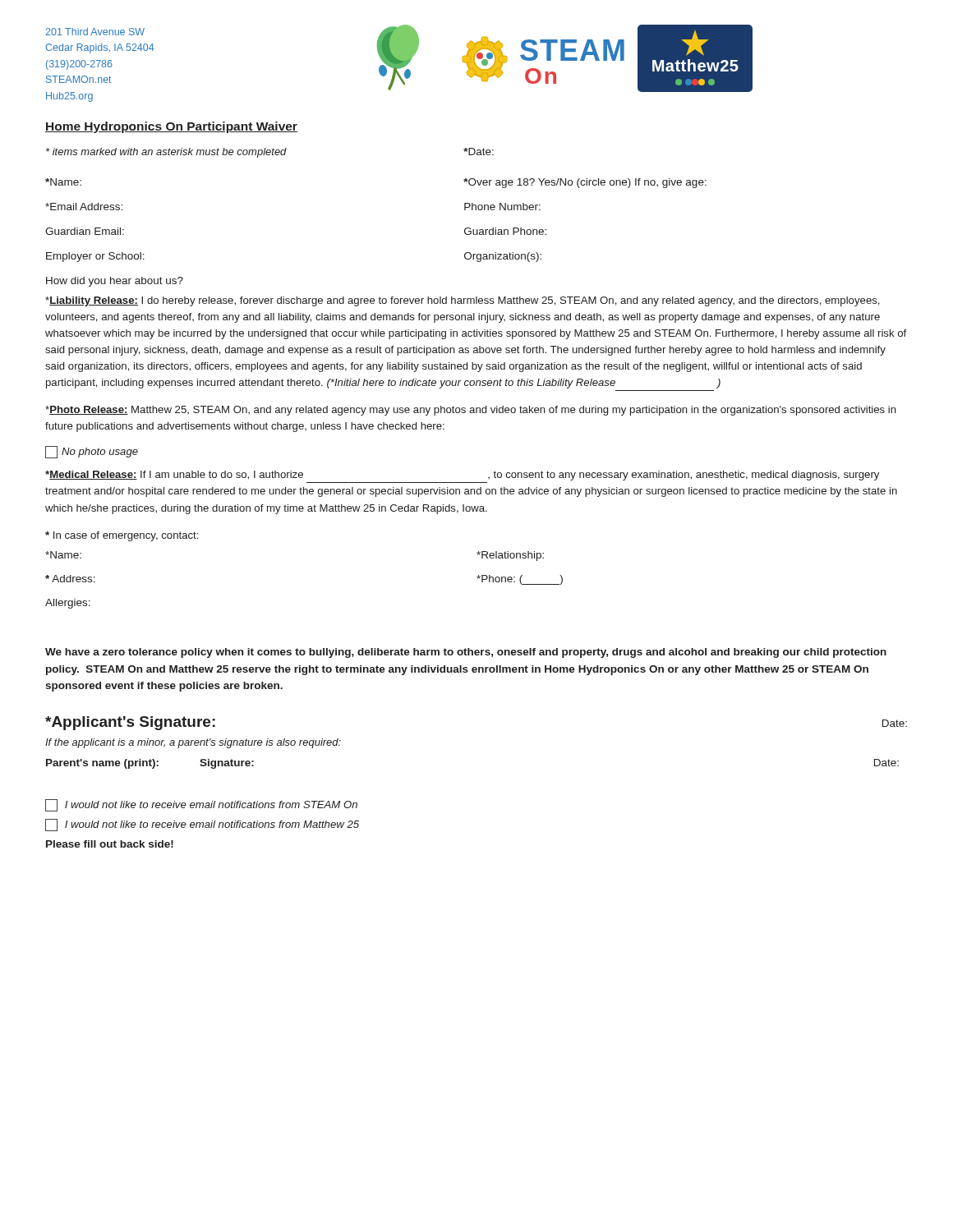The height and width of the screenshot is (1232, 953).
Task: Click on the list item containing "Phone Number:"
Action: (x=502, y=206)
